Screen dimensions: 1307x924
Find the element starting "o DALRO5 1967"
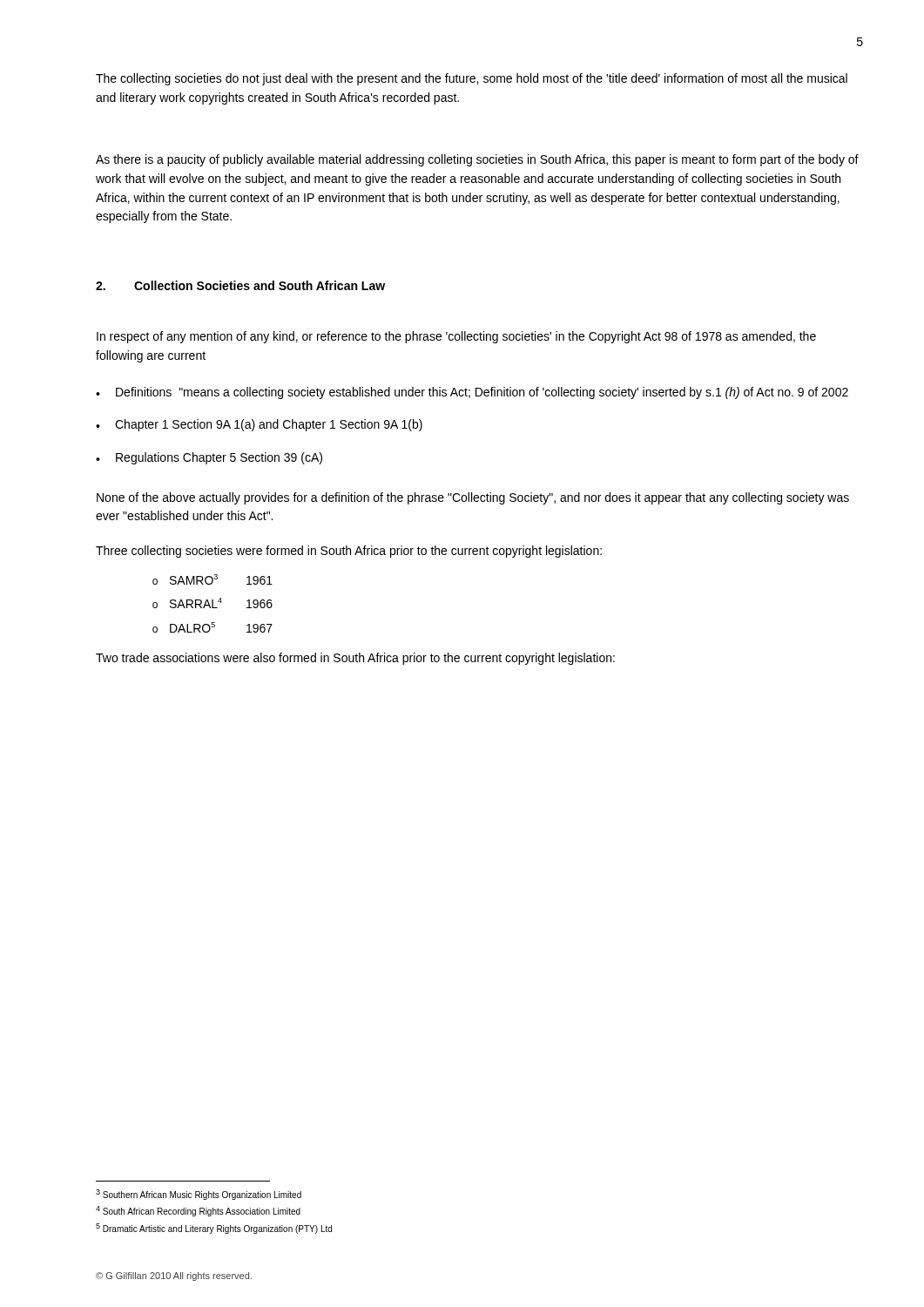click(x=219, y=629)
